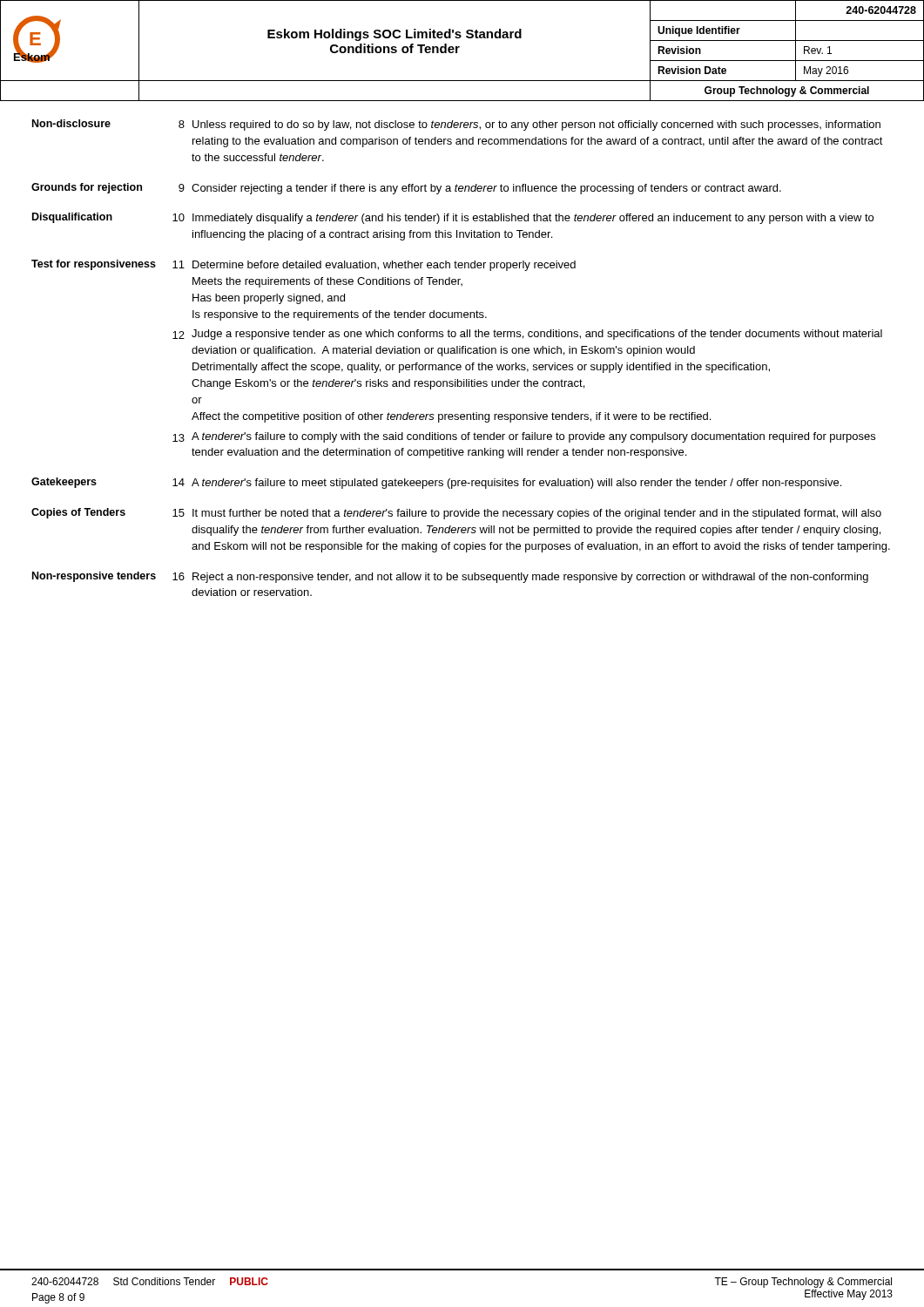Locate the region starting "Determine before detailed evaluation, whether"
924x1307 pixels.
tap(384, 289)
